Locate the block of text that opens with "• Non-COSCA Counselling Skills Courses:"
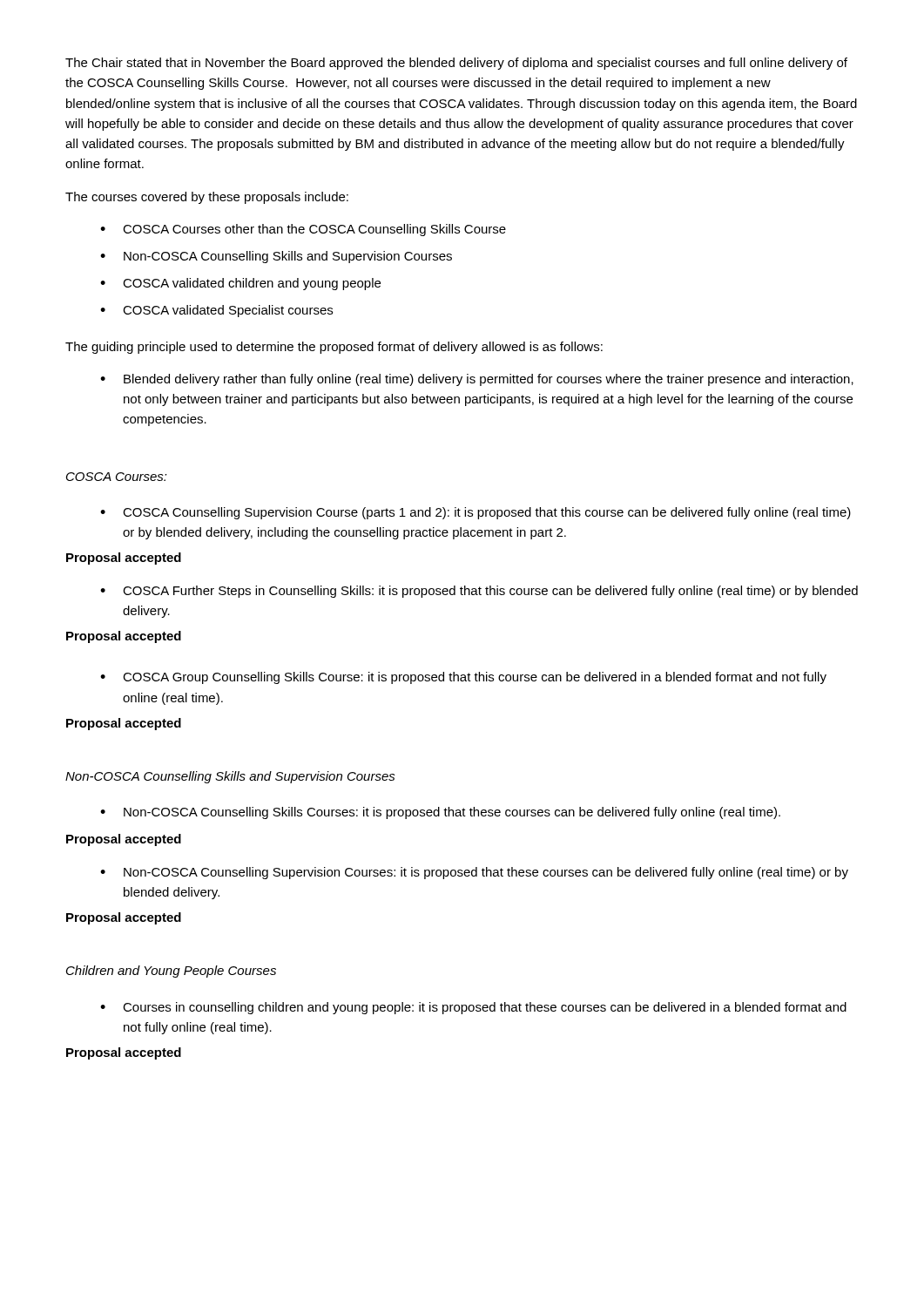Screen dimensions: 1307x924 (479, 813)
